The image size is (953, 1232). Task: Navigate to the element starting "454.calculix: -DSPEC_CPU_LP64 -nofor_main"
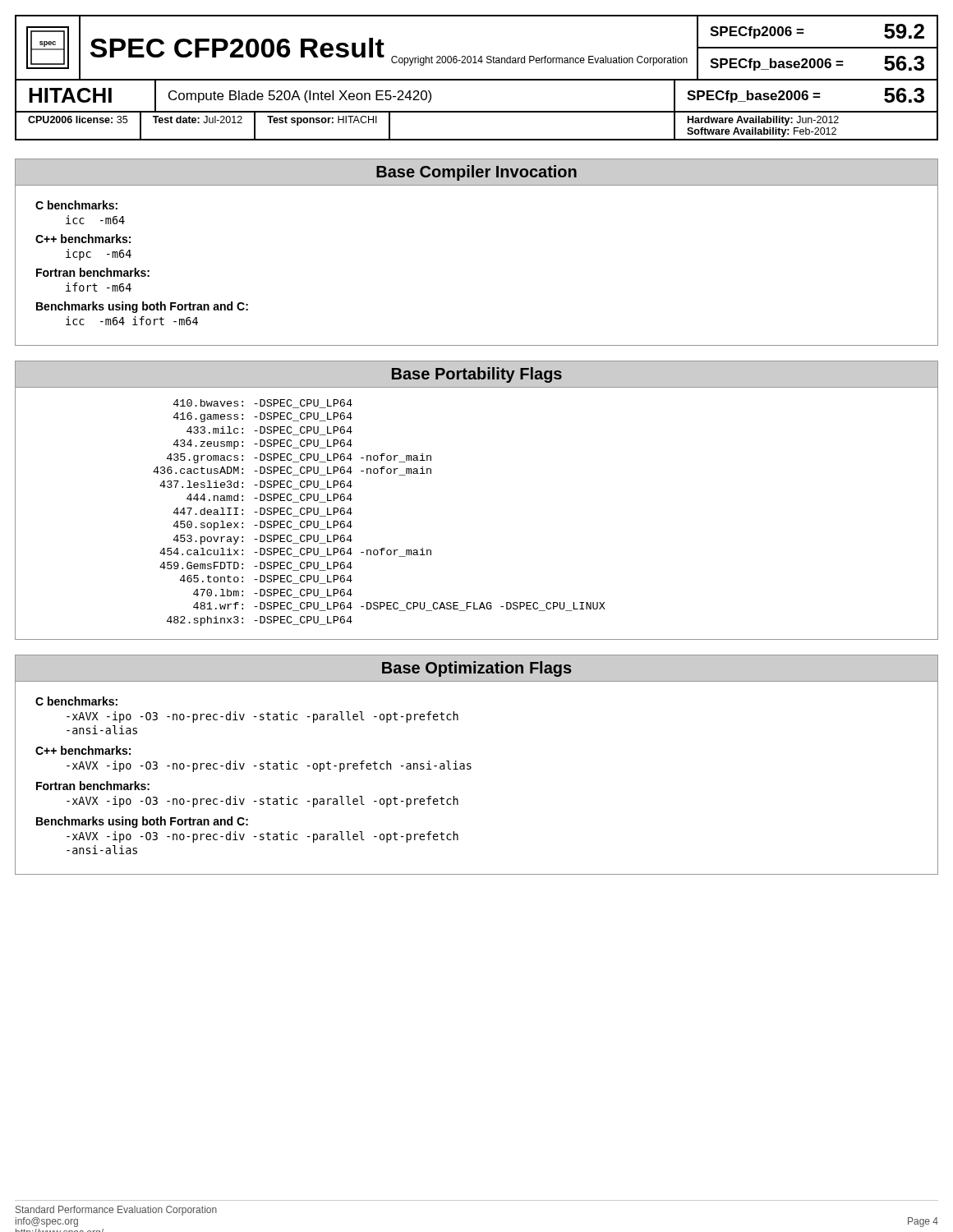(x=249, y=552)
